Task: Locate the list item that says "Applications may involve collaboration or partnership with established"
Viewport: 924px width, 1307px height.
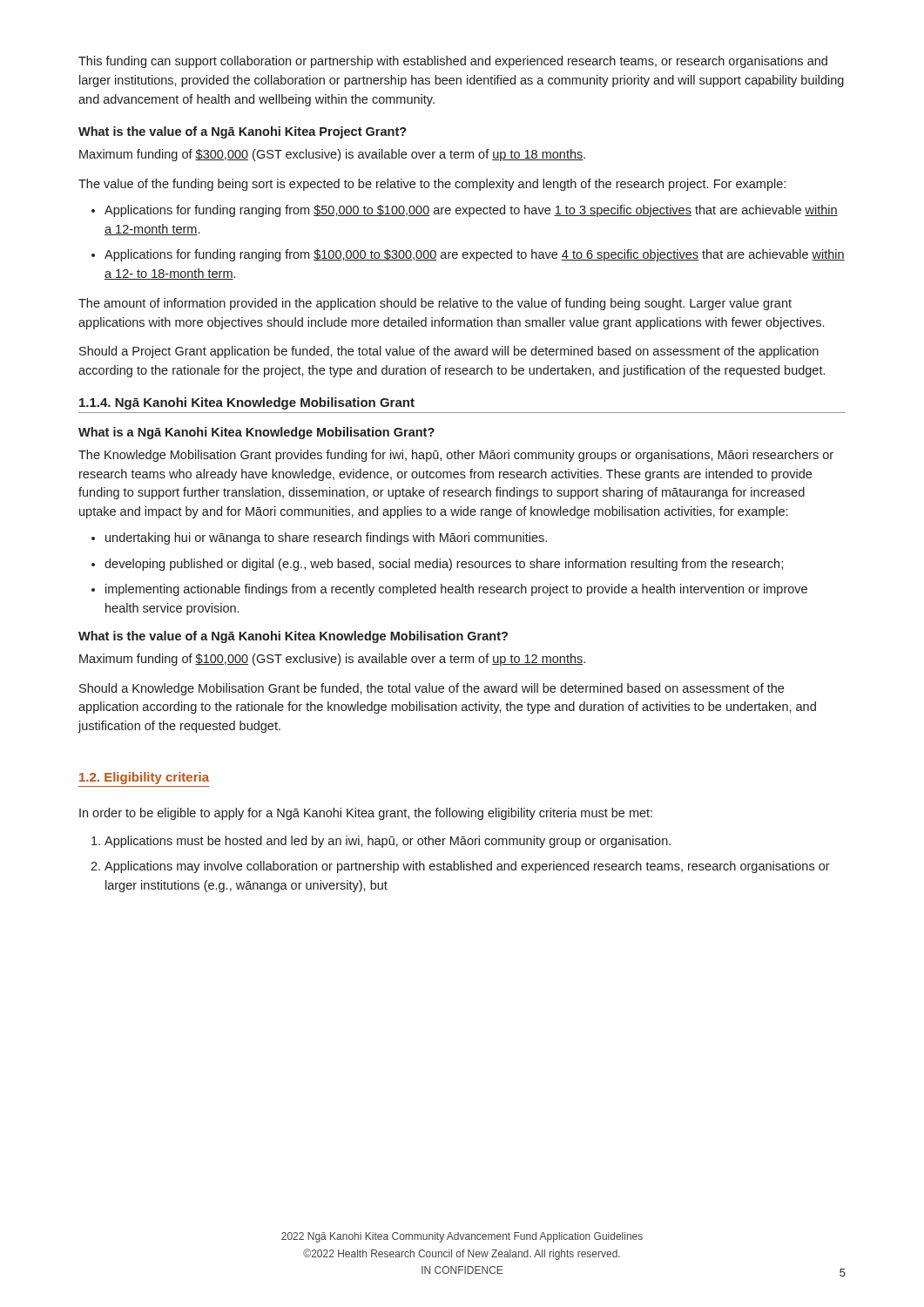Action: (x=467, y=876)
